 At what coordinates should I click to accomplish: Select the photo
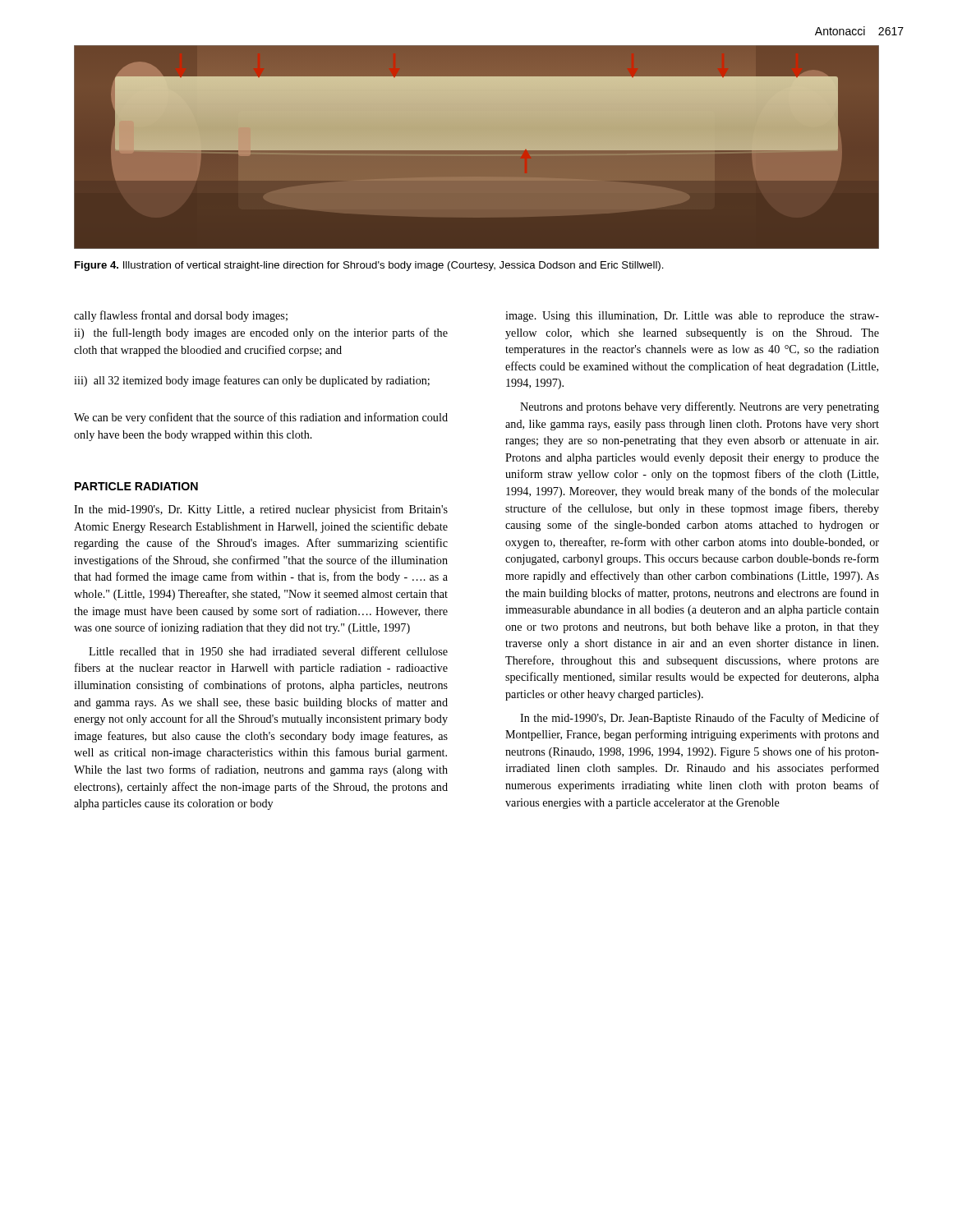[476, 150]
